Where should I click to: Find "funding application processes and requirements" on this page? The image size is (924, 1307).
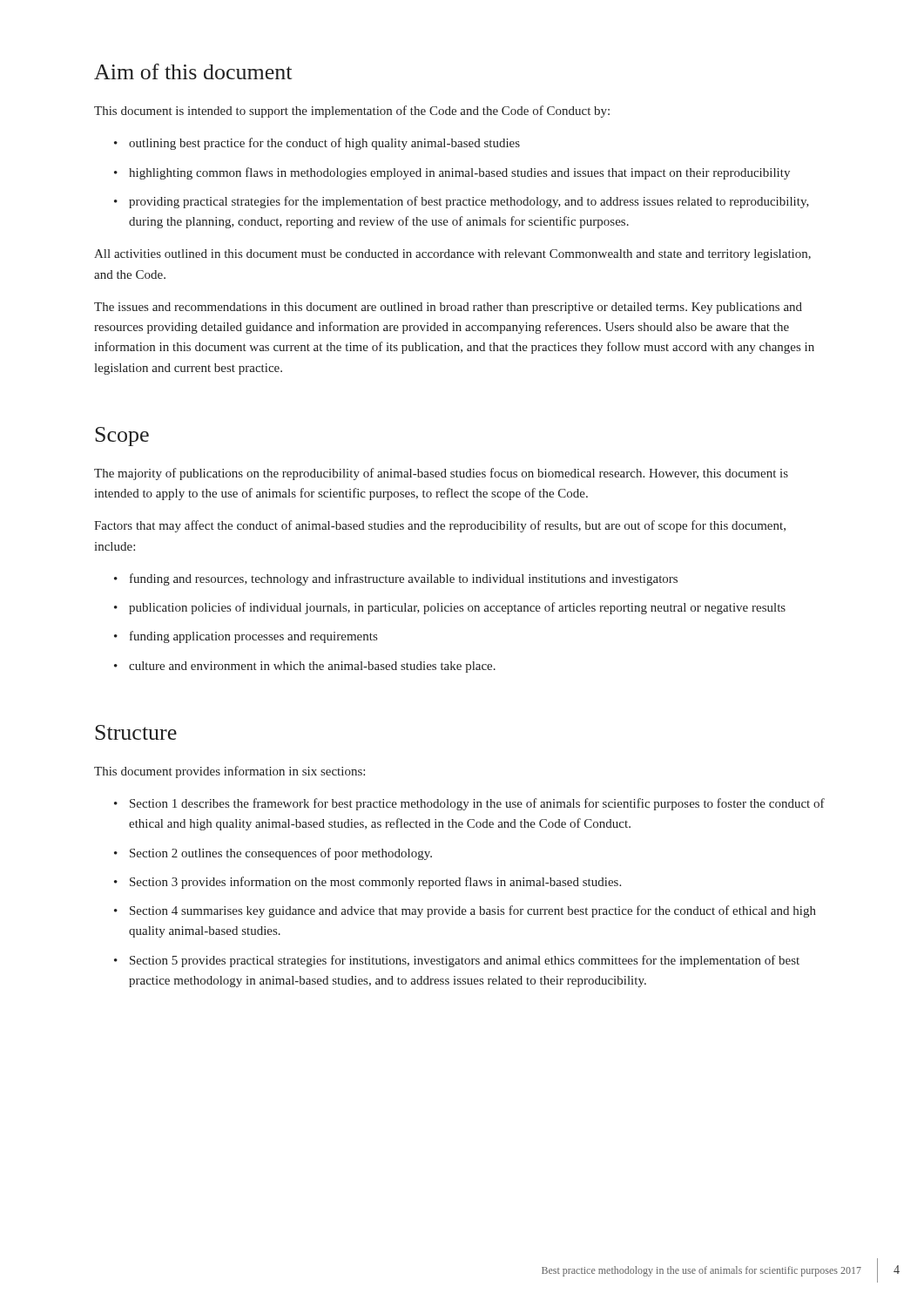tap(253, 636)
